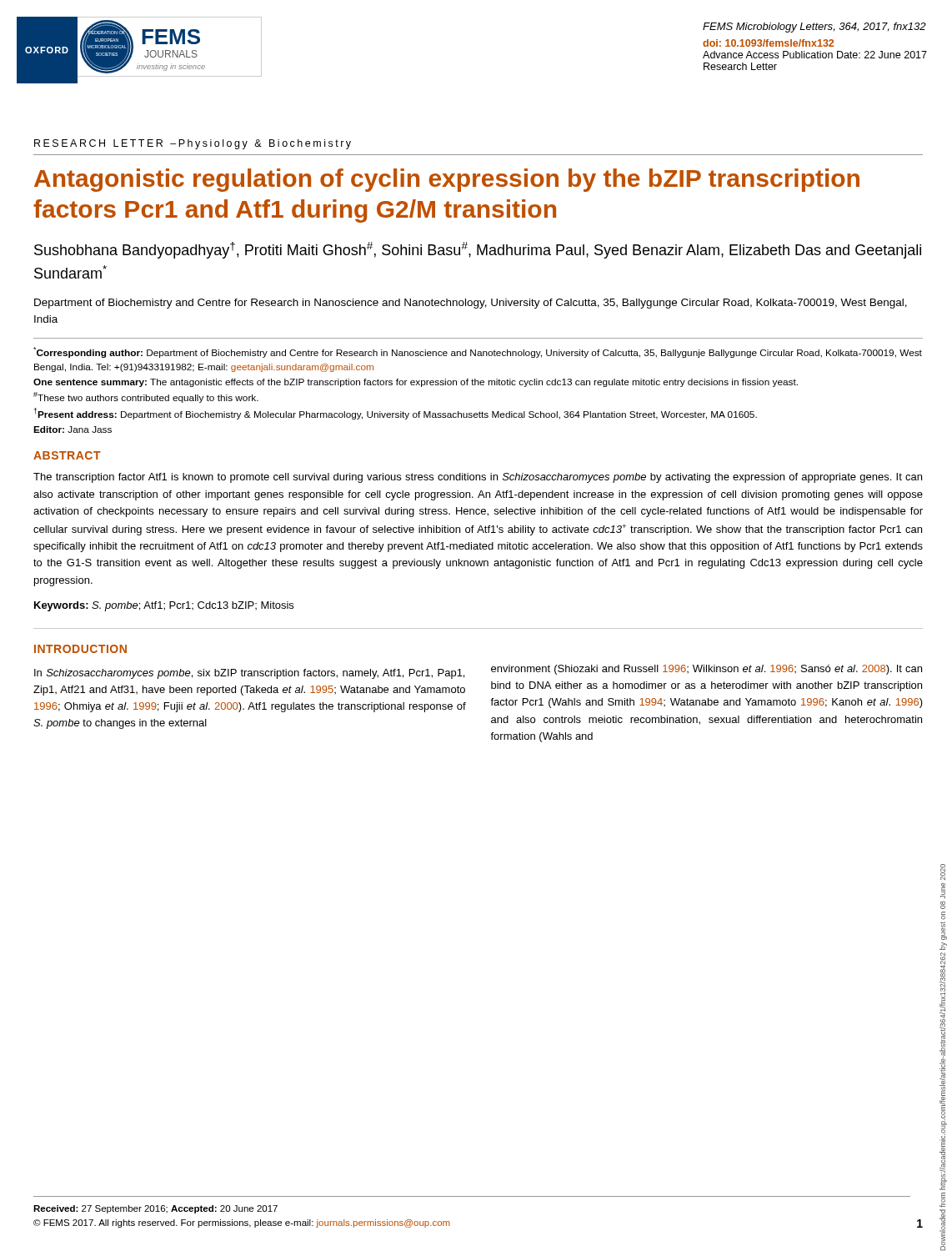Locate the section header containing "RESEARCH LETTER –Physiology & Biochemistry"
The height and width of the screenshot is (1251, 952).
tap(193, 143)
